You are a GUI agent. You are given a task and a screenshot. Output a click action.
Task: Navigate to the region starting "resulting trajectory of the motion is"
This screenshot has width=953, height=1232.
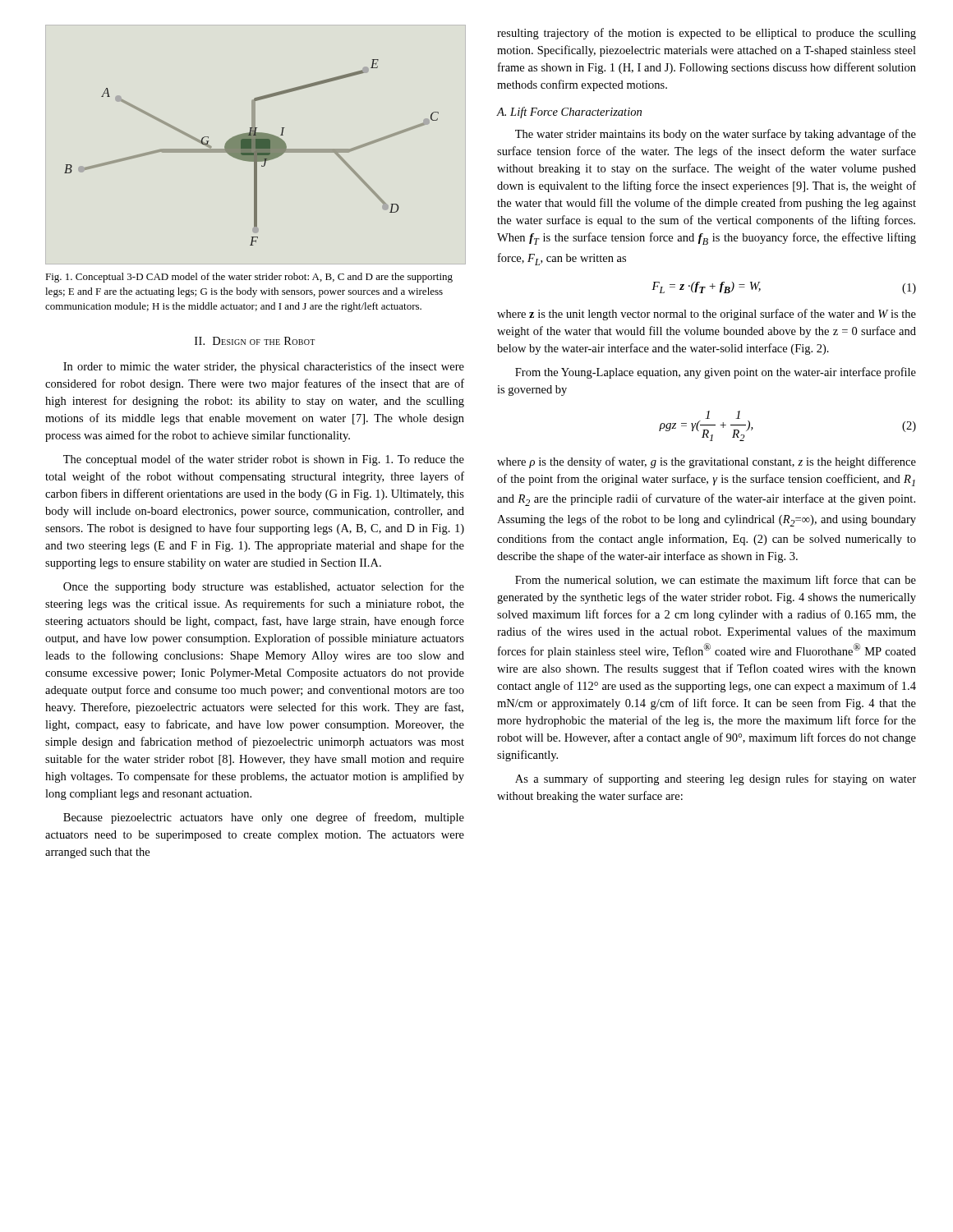click(x=707, y=147)
